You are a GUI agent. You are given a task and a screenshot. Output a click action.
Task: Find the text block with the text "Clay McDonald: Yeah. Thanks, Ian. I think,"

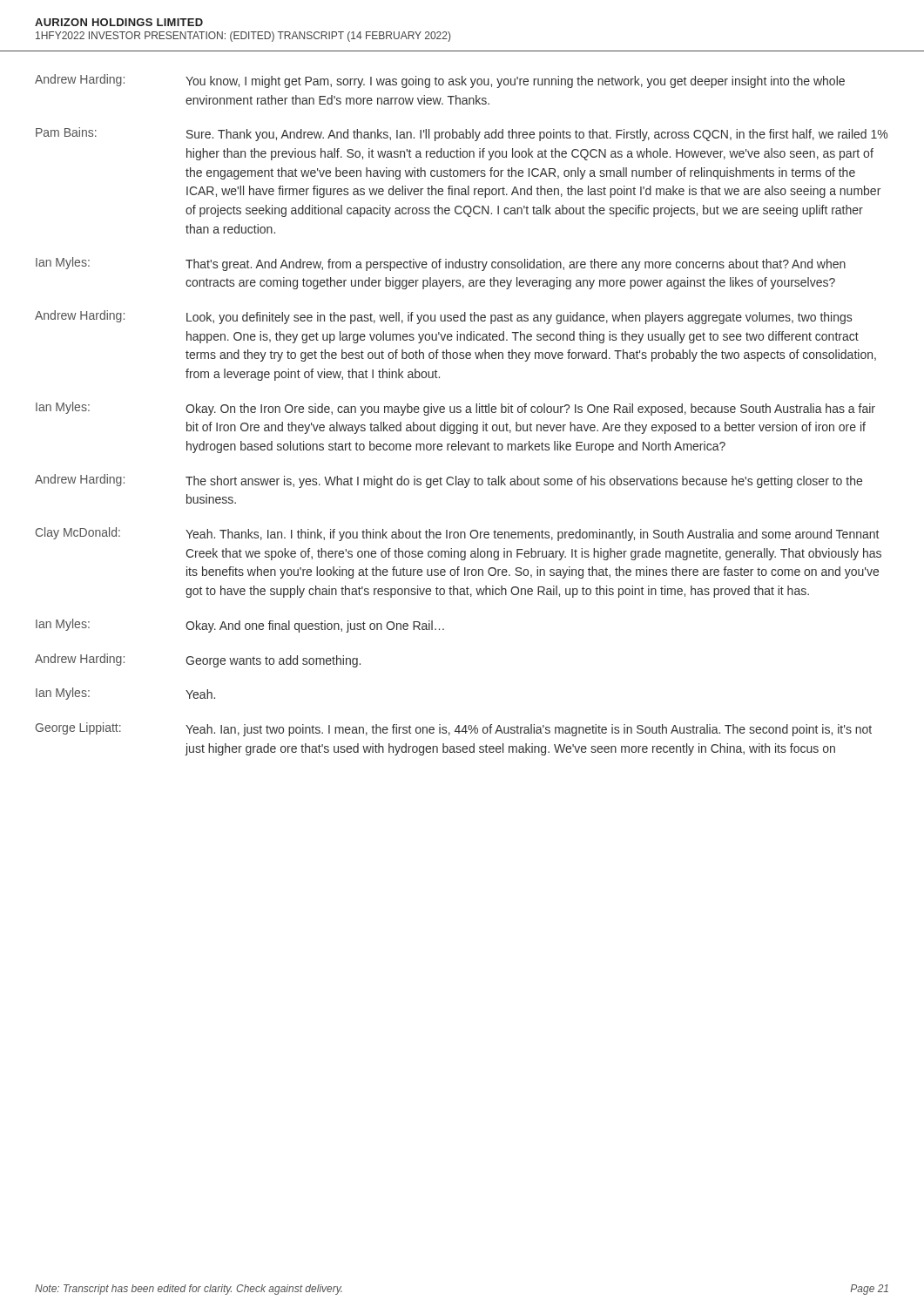coord(462,563)
